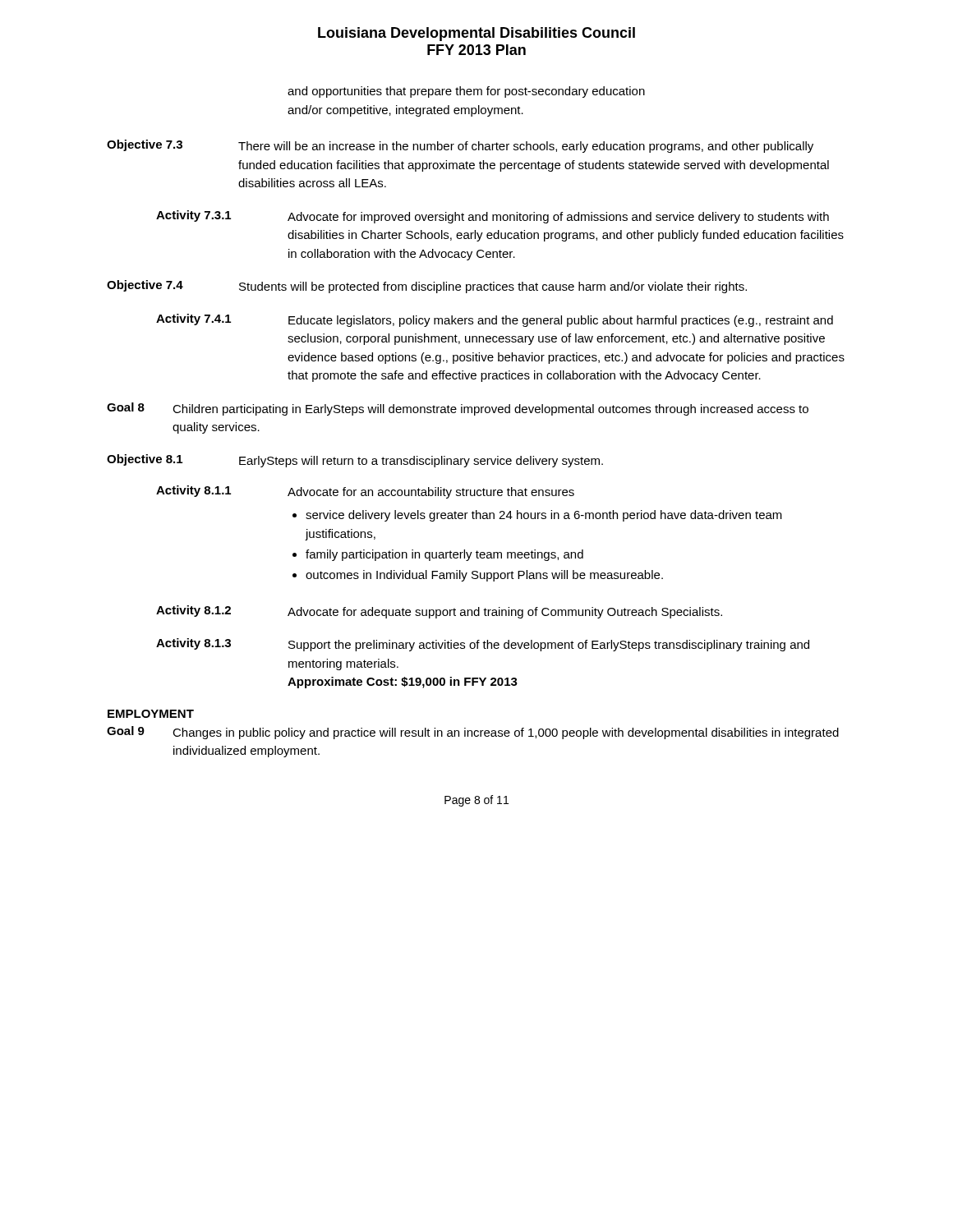This screenshot has width=953, height=1232.
Task: Where is the passage that starts "There will be an increase in the number"?
Action: coord(534,164)
